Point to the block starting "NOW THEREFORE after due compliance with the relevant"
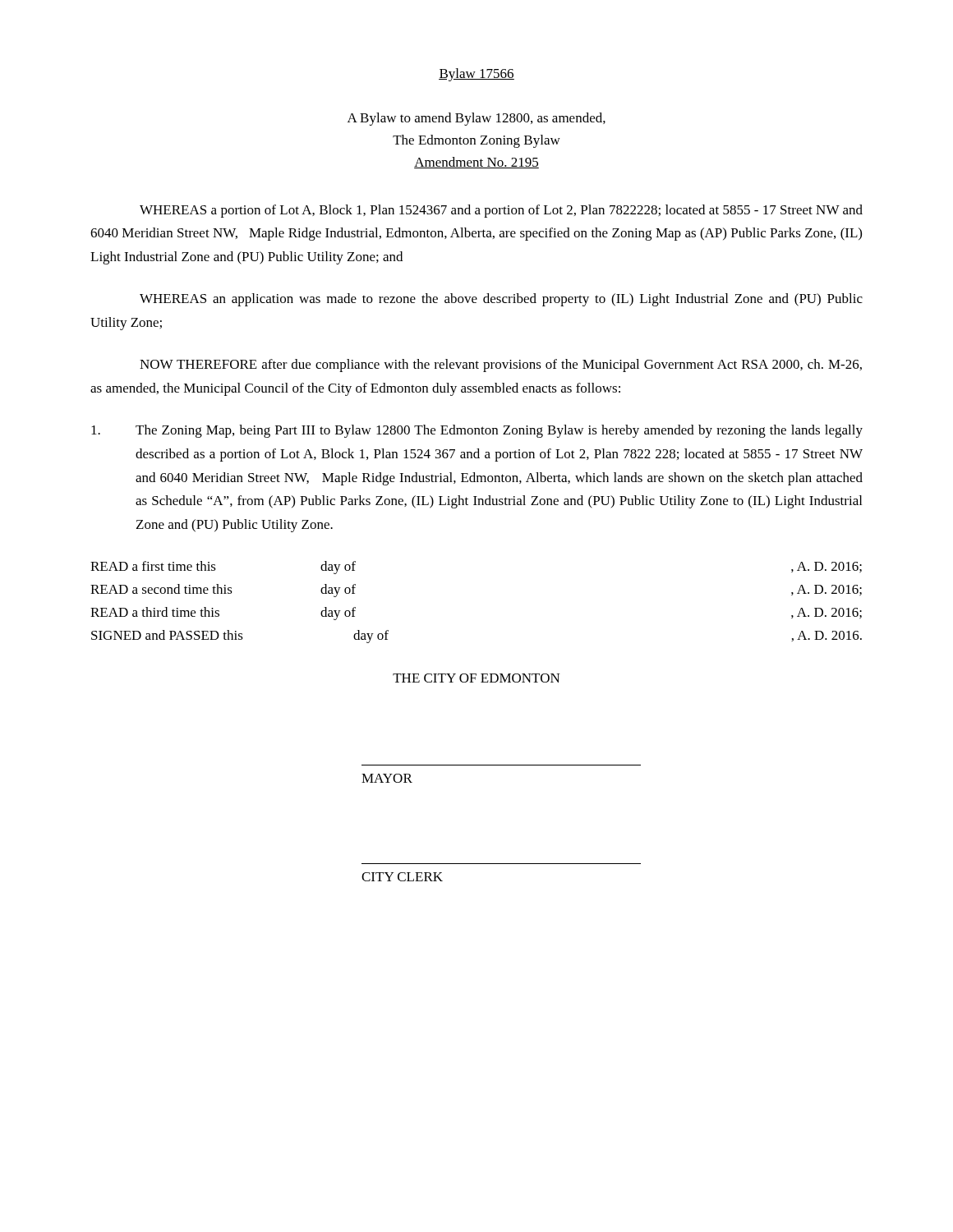Screen dimensions: 1232x953 pyautogui.click(x=476, y=376)
